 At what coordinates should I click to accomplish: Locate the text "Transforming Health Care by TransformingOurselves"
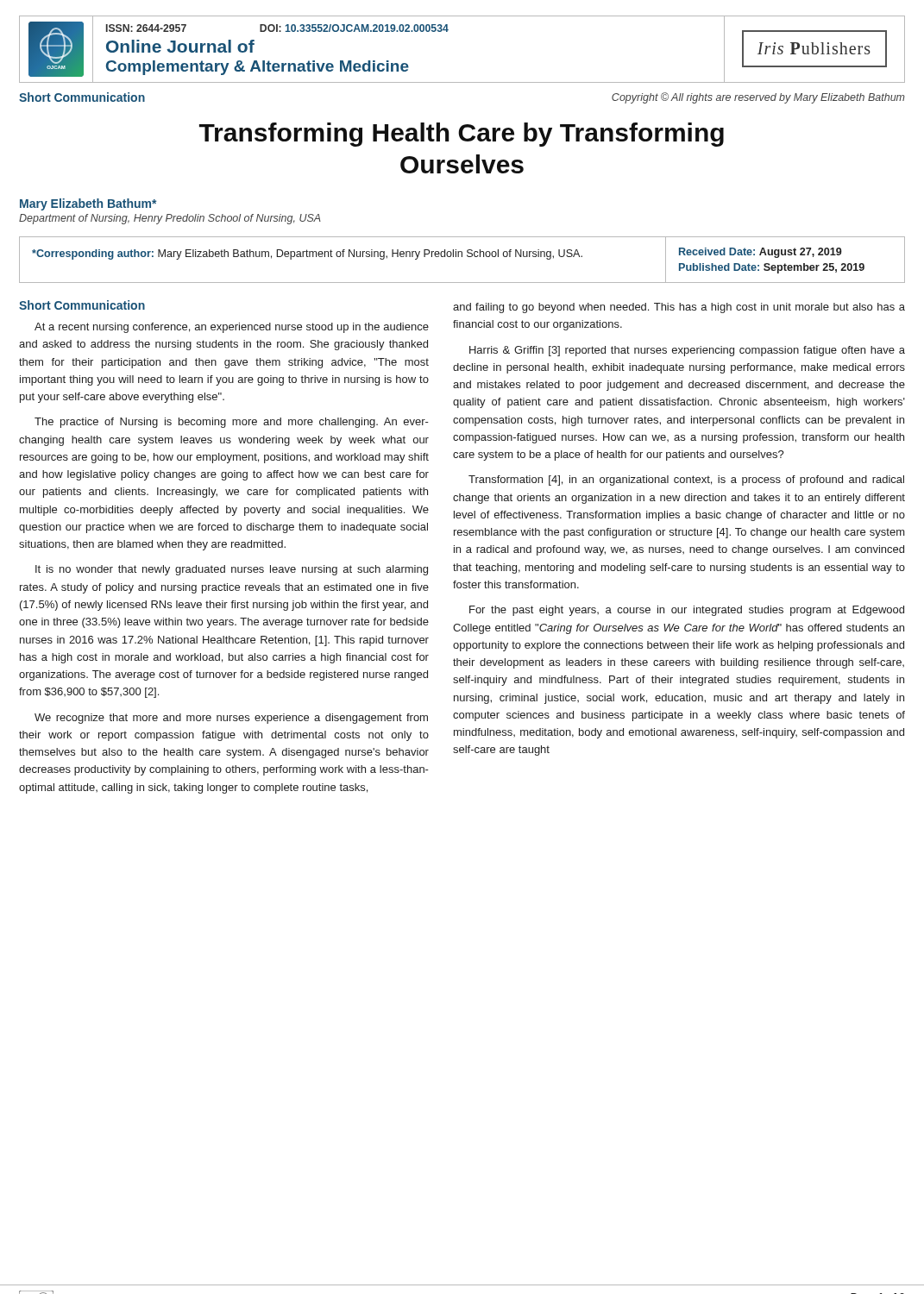coord(462,149)
